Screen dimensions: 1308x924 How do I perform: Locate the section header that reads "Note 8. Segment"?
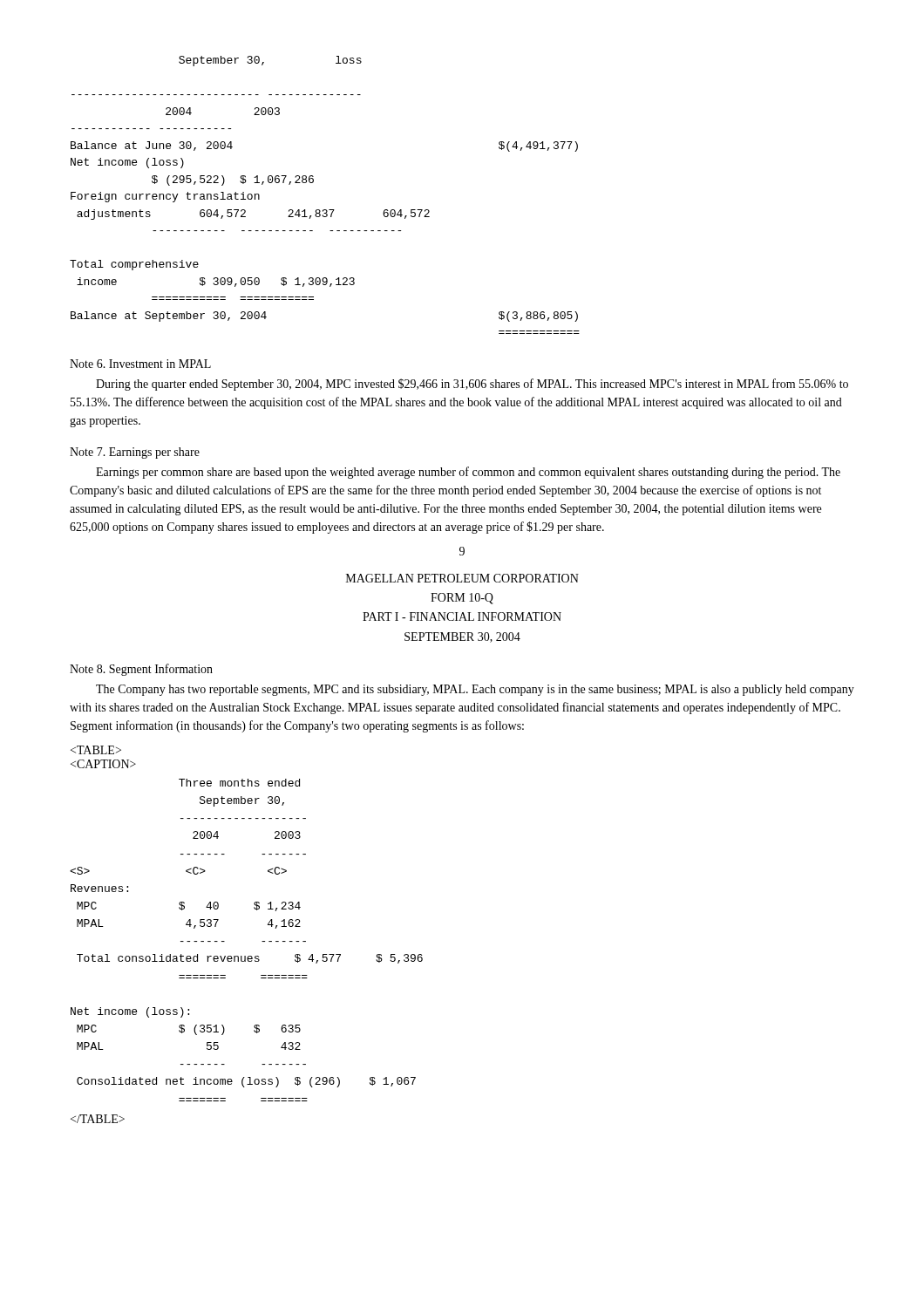coord(141,669)
